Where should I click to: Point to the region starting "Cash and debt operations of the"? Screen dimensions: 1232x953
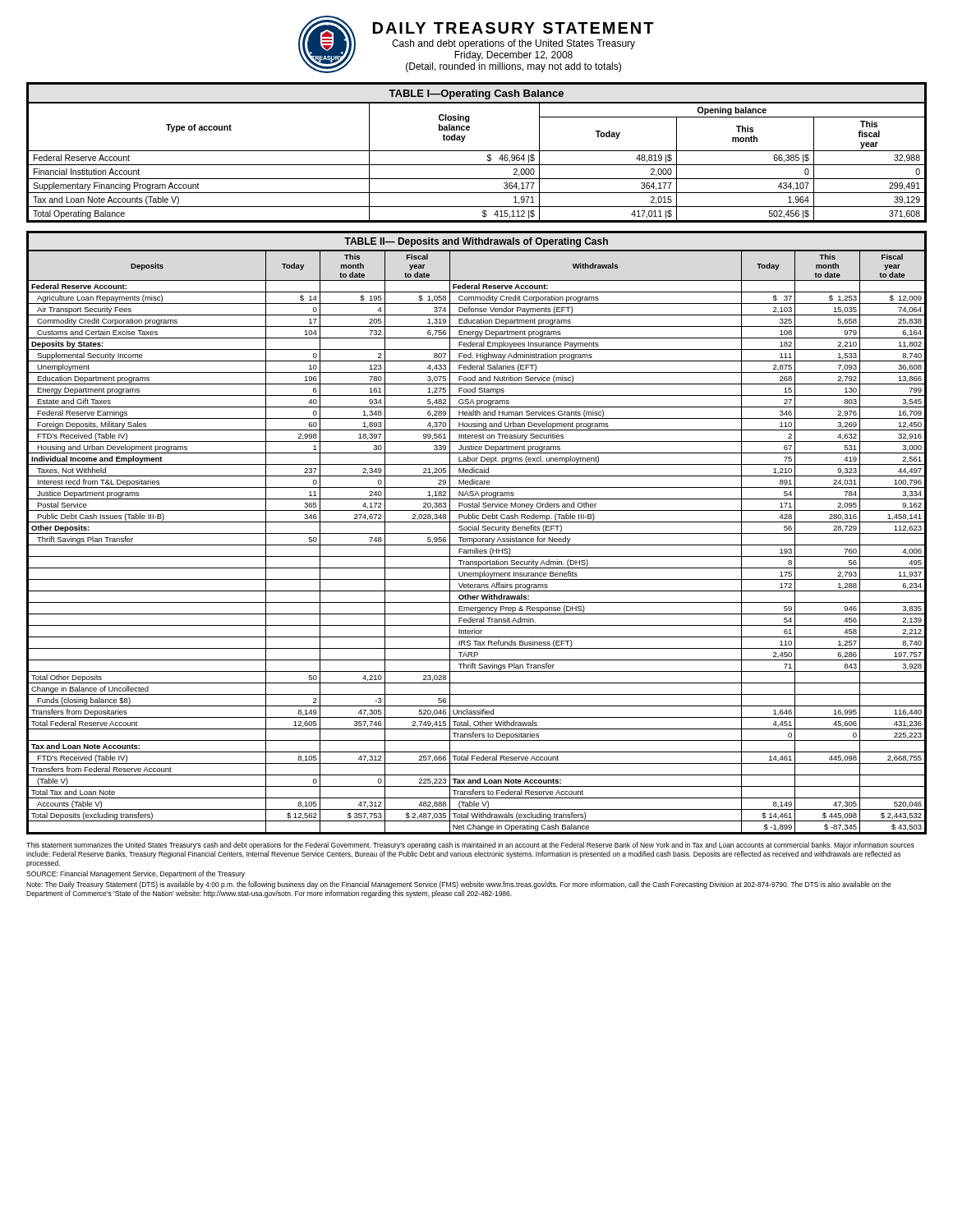pyautogui.click(x=513, y=55)
